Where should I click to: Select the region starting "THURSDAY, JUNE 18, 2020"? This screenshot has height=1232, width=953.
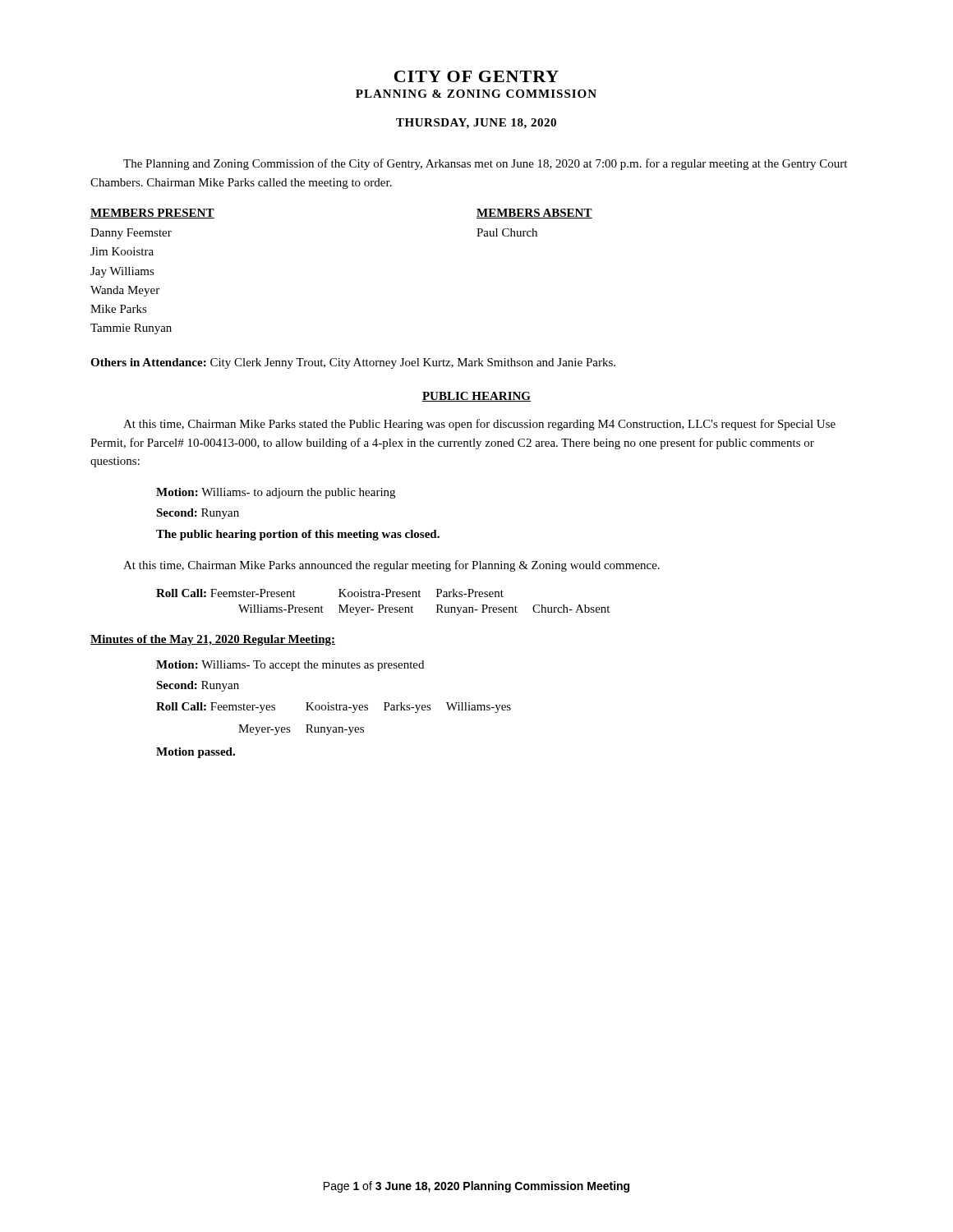[476, 122]
